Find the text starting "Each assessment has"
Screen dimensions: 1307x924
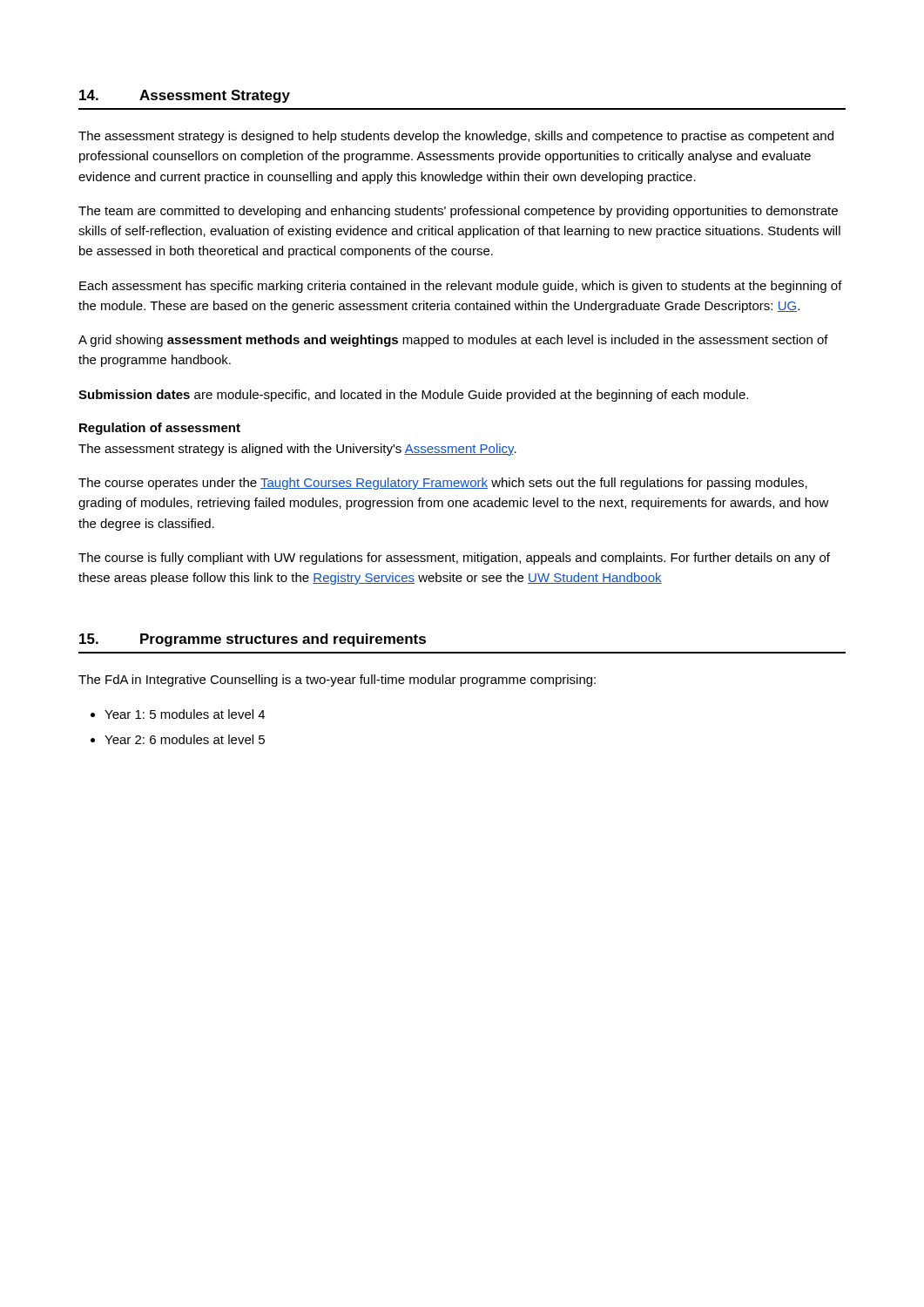coord(460,295)
